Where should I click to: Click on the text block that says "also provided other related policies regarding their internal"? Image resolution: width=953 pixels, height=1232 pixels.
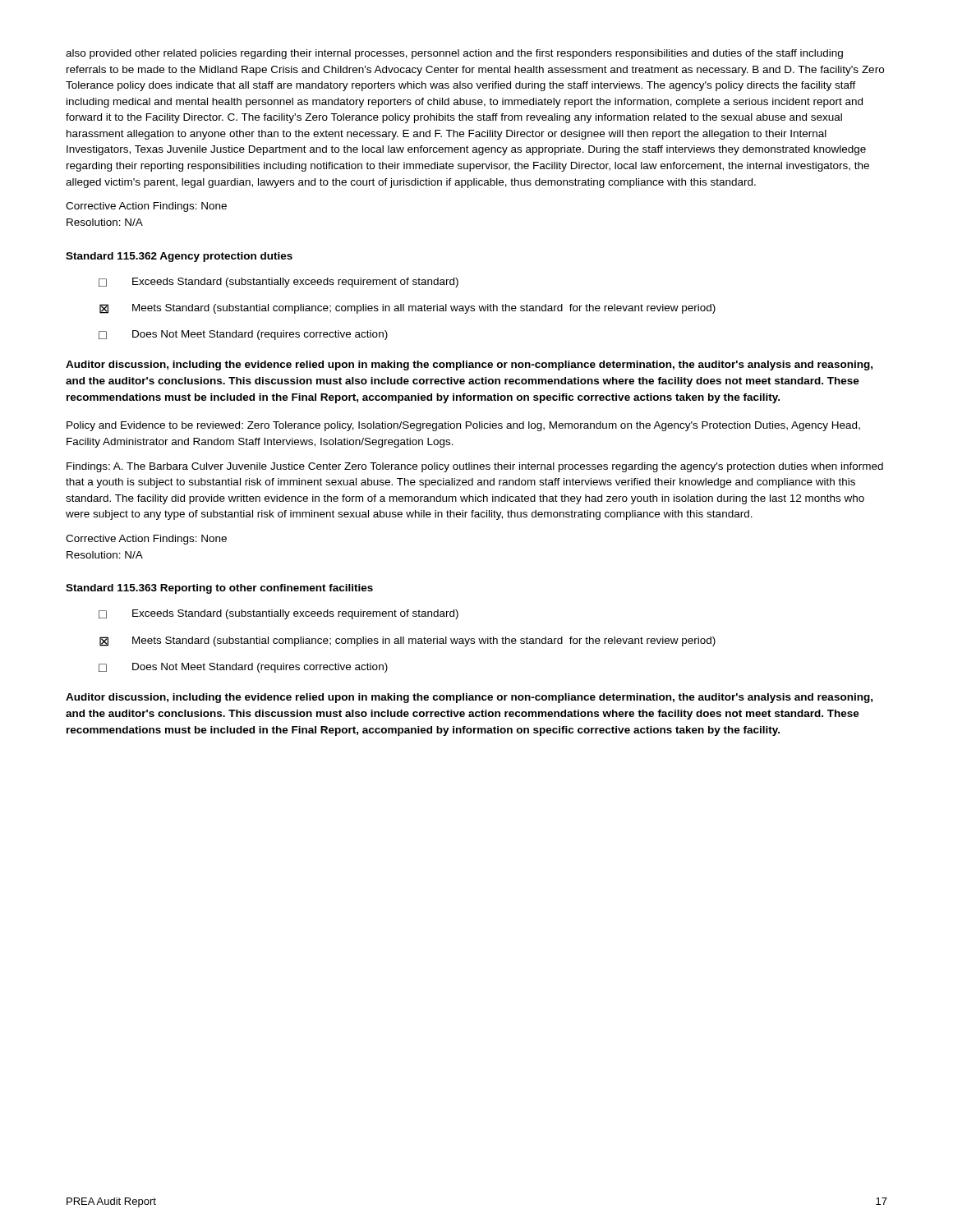pos(475,117)
